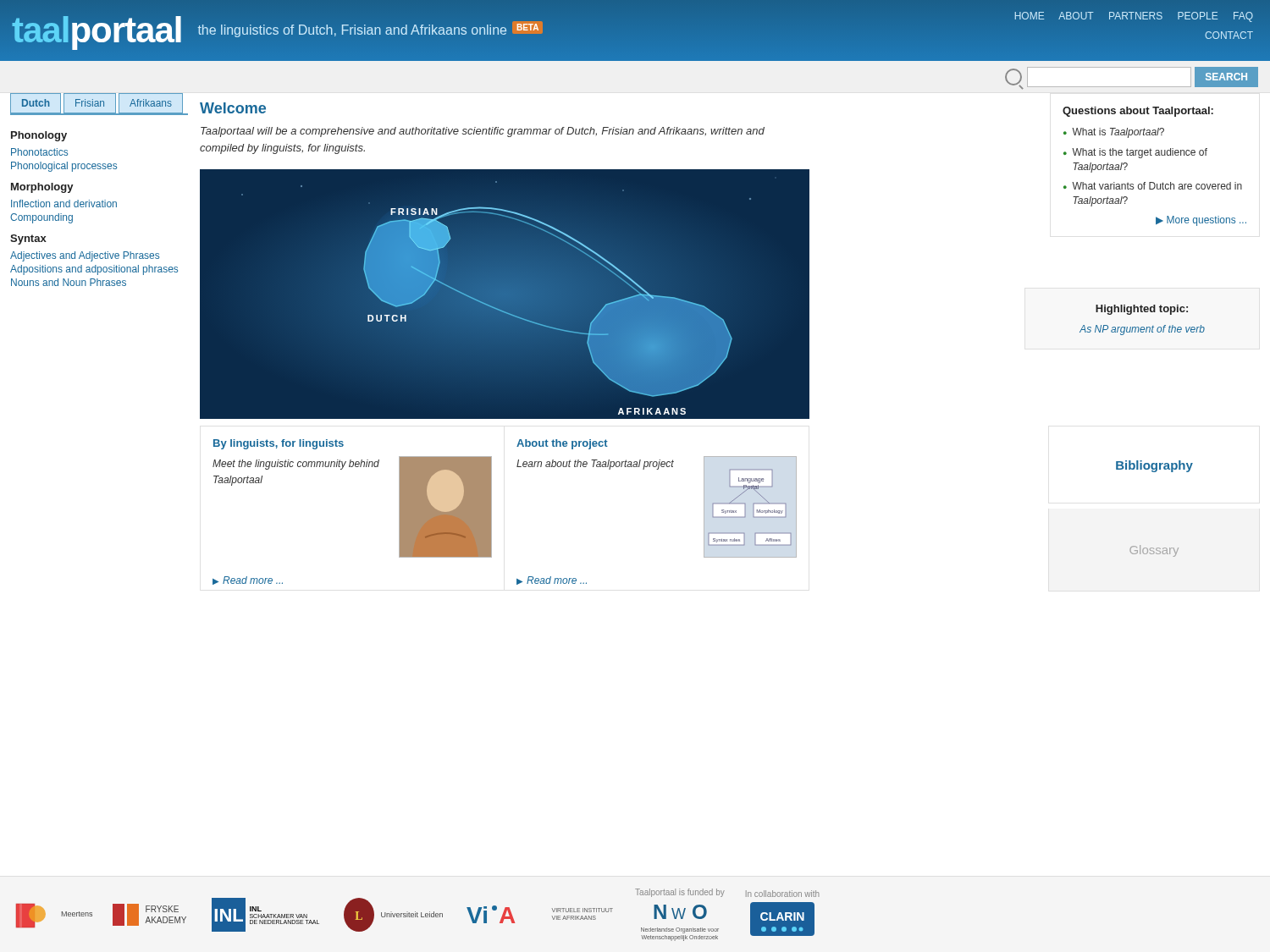Select the list item containing "Inflection and derivation"

99,204
